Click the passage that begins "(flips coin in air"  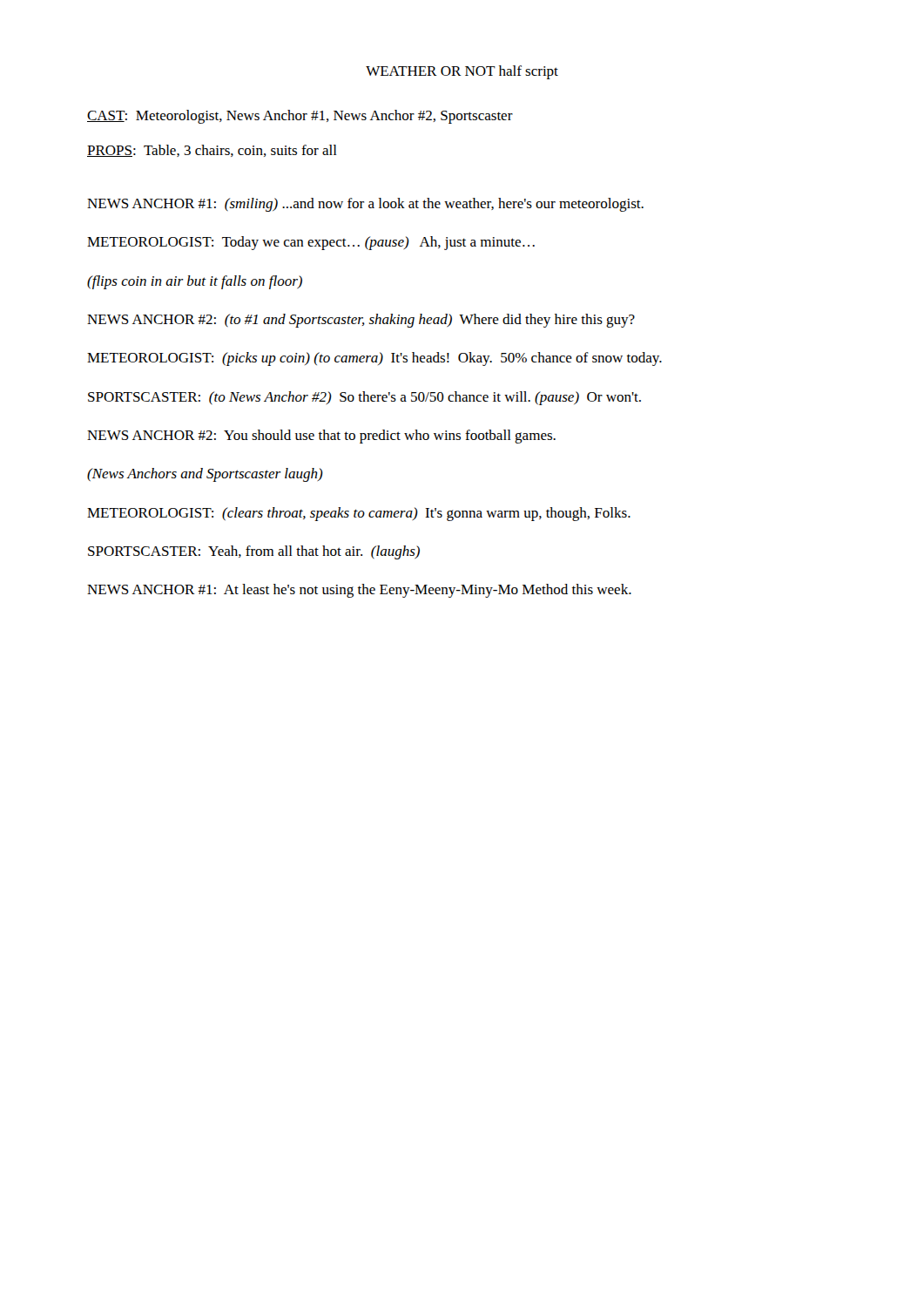(195, 281)
